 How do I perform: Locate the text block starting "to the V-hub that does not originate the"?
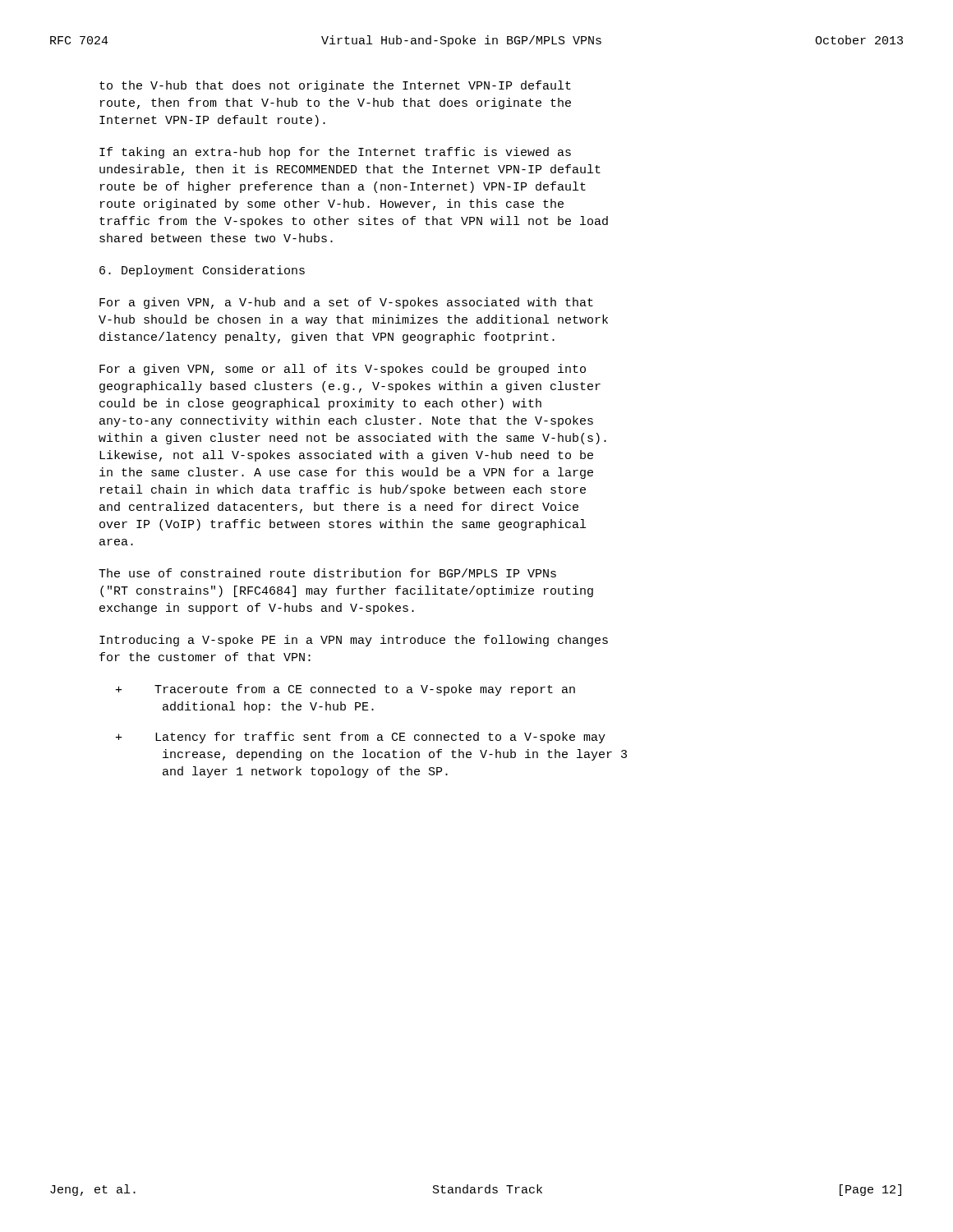335,104
